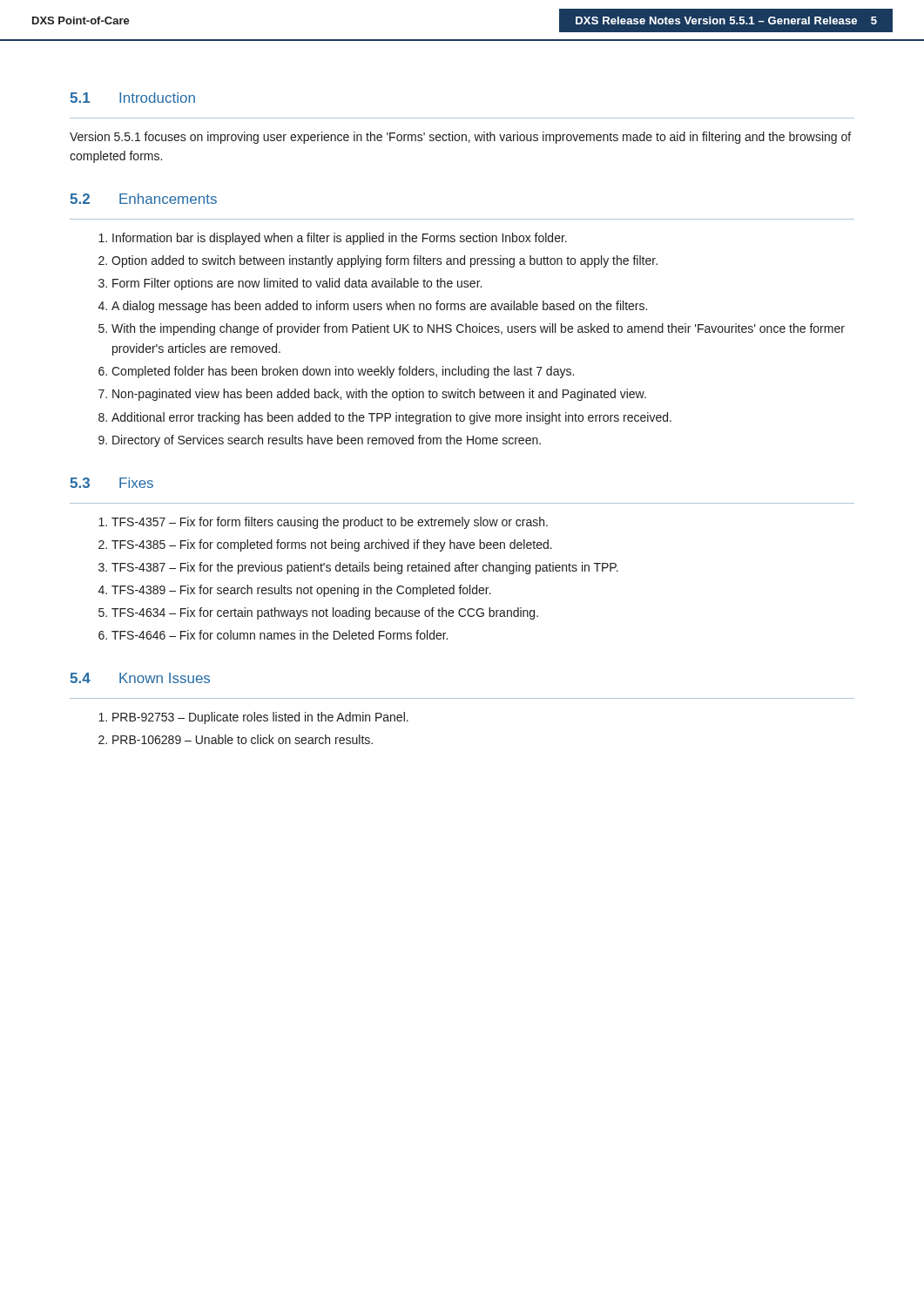The image size is (924, 1307).
Task: Locate the block of text that opens with "TFS-4385 – Fix for completed forms not being"
Action: [x=332, y=544]
